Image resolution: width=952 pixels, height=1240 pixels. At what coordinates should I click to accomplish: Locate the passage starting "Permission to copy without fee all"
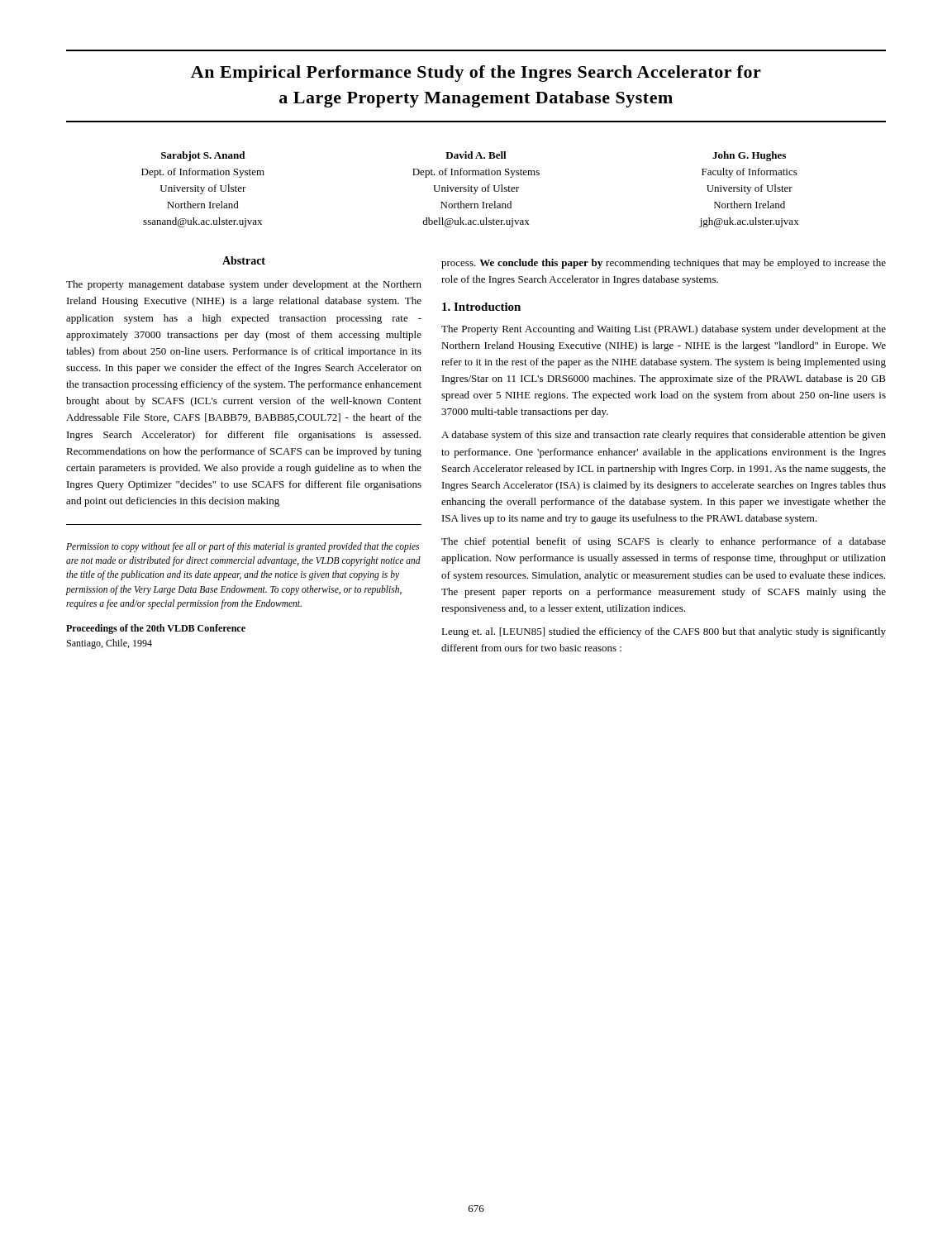(244, 595)
